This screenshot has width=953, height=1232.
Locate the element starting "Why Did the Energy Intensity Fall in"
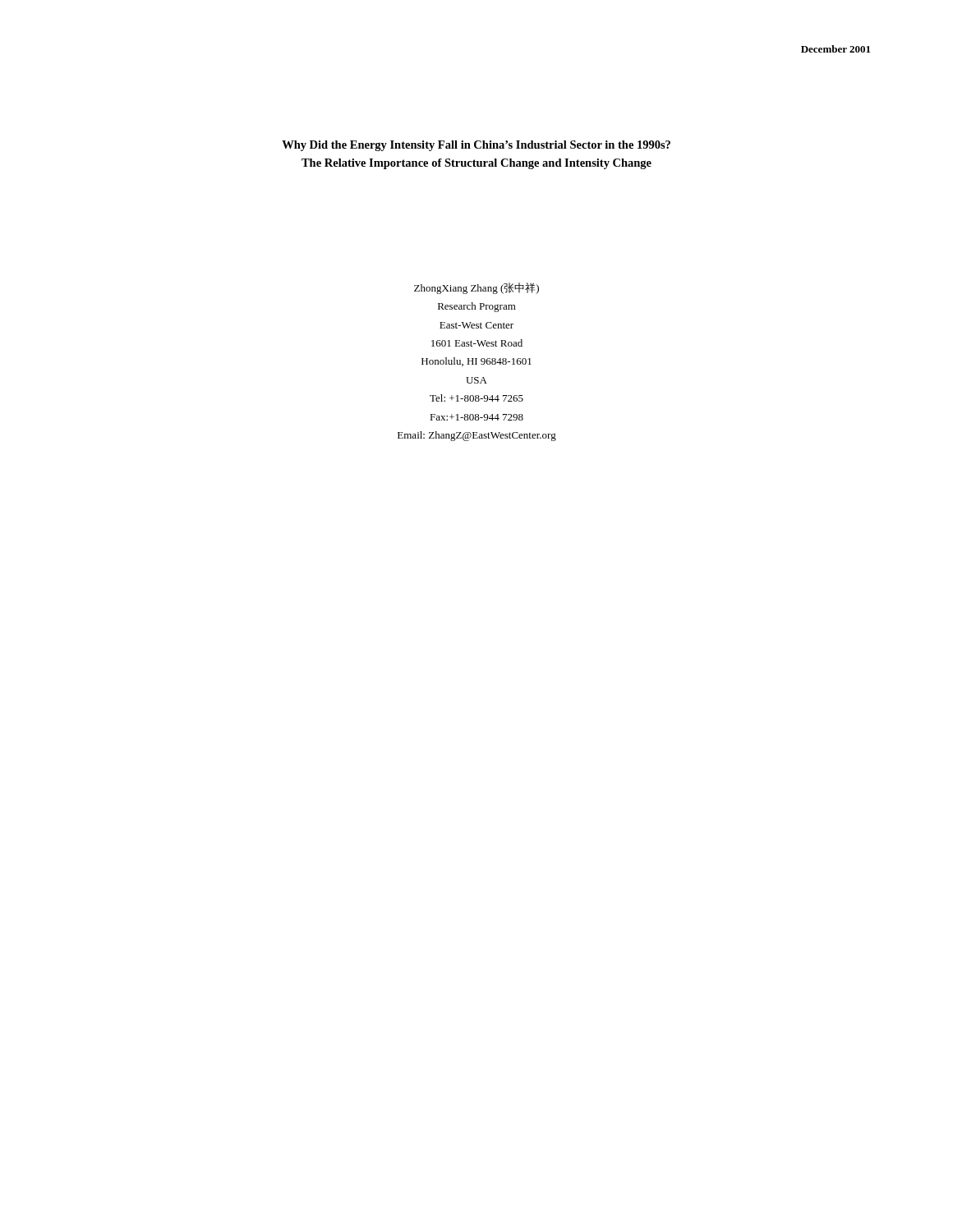click(x=476, y=154)
